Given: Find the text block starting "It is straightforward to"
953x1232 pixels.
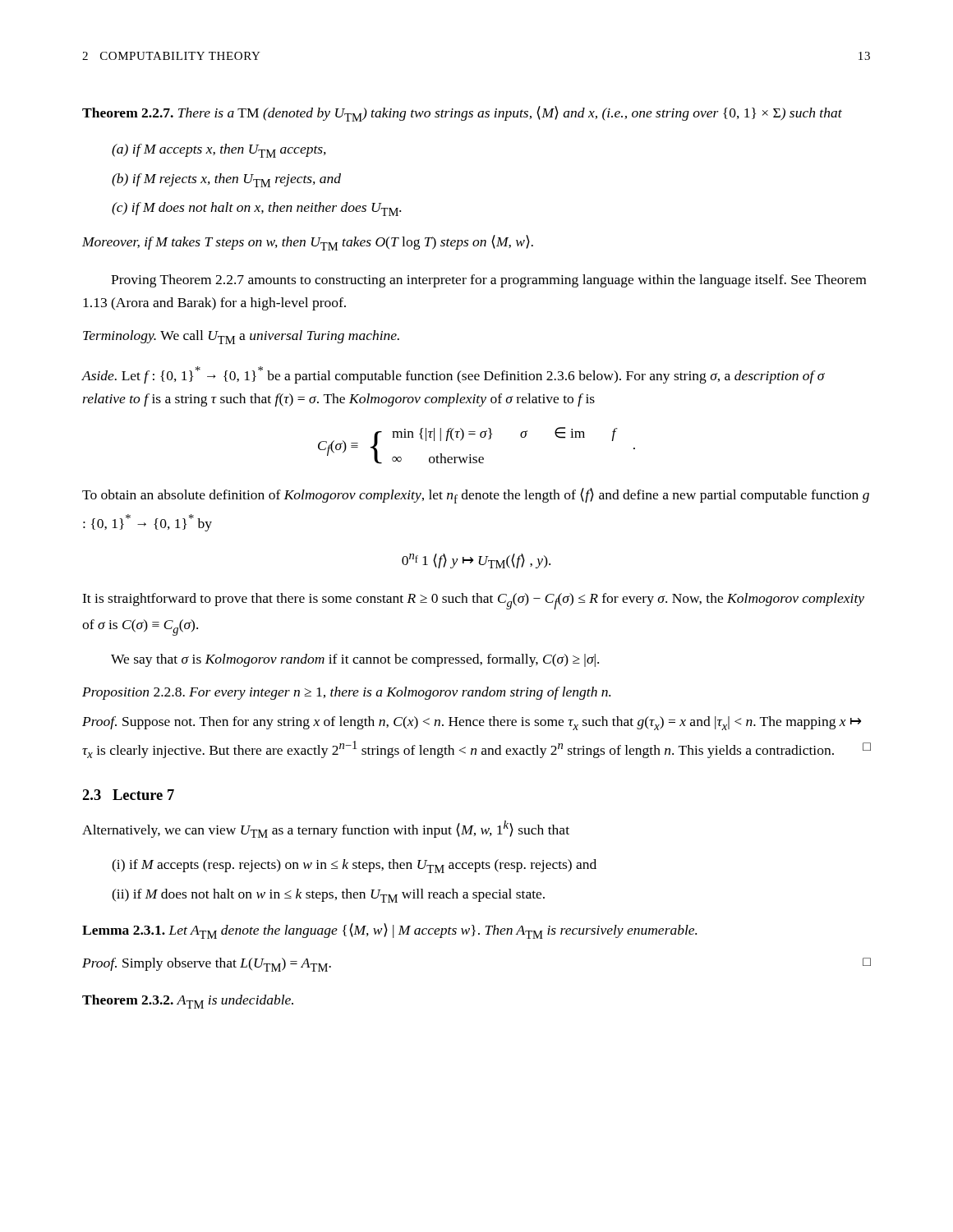Looking at the screenshot, I should click(x=473, y=613).
